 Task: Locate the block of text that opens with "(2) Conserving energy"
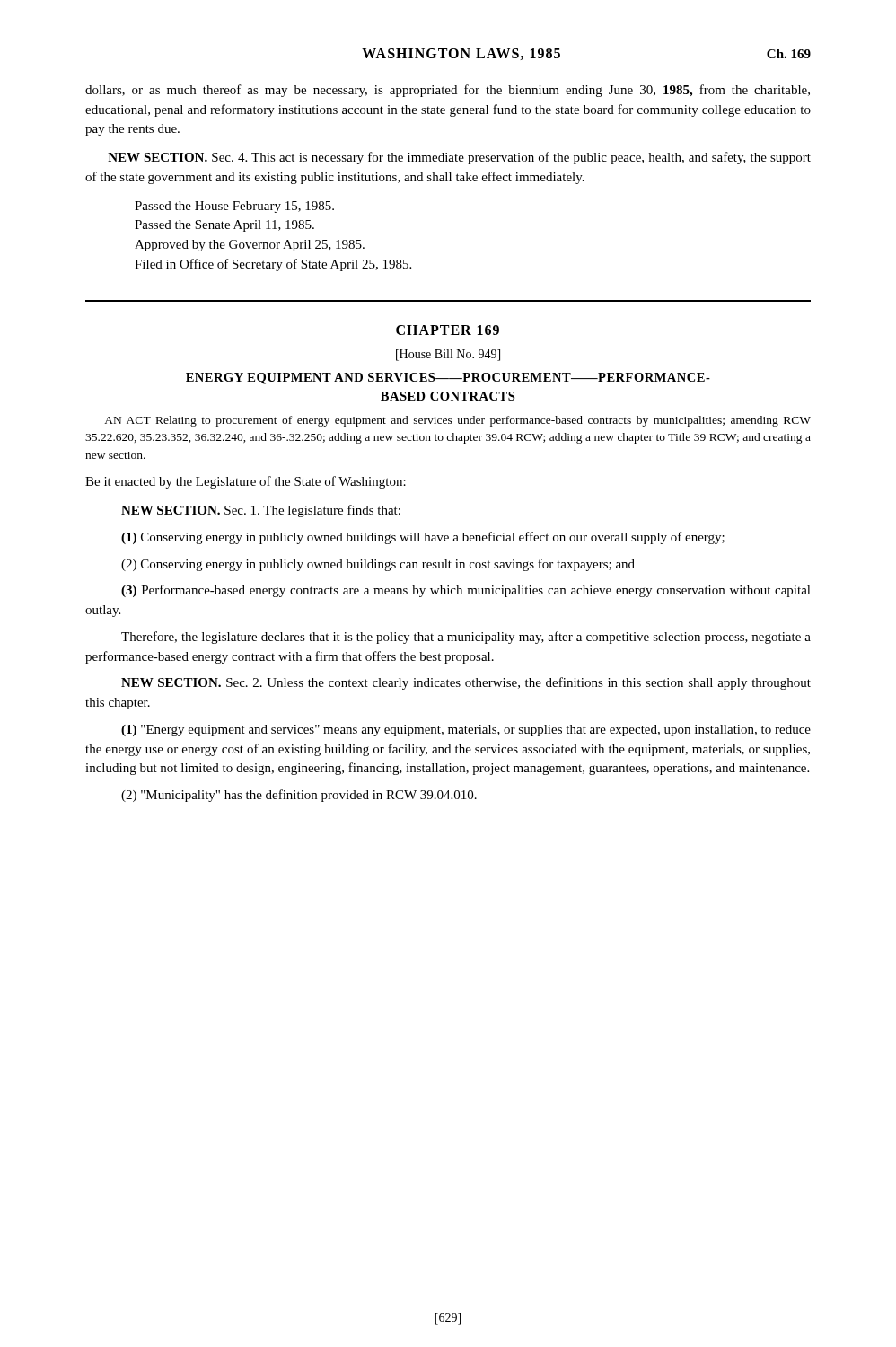tap(378, 564)
